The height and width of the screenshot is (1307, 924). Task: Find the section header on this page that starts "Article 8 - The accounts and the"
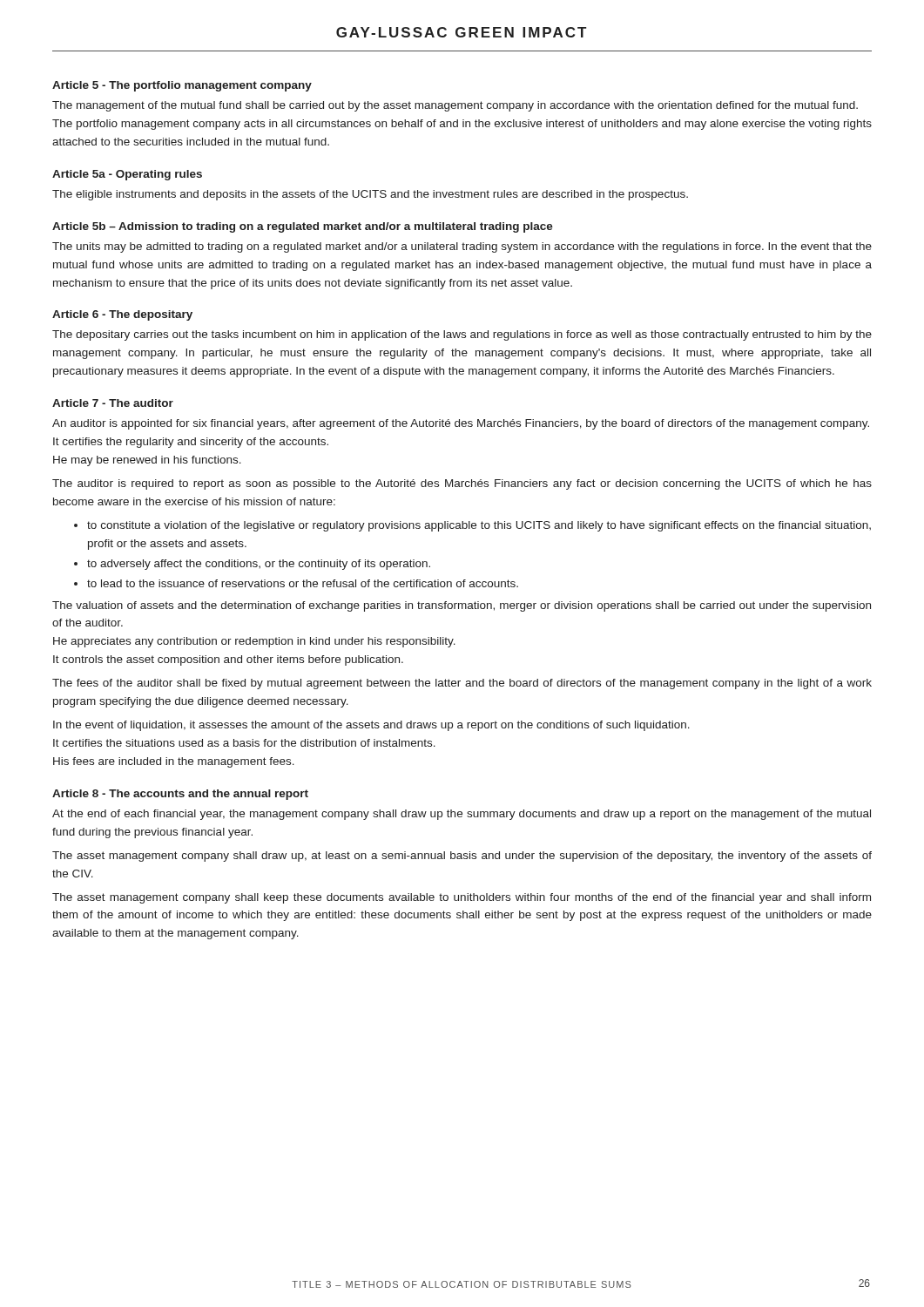point(180,793)
